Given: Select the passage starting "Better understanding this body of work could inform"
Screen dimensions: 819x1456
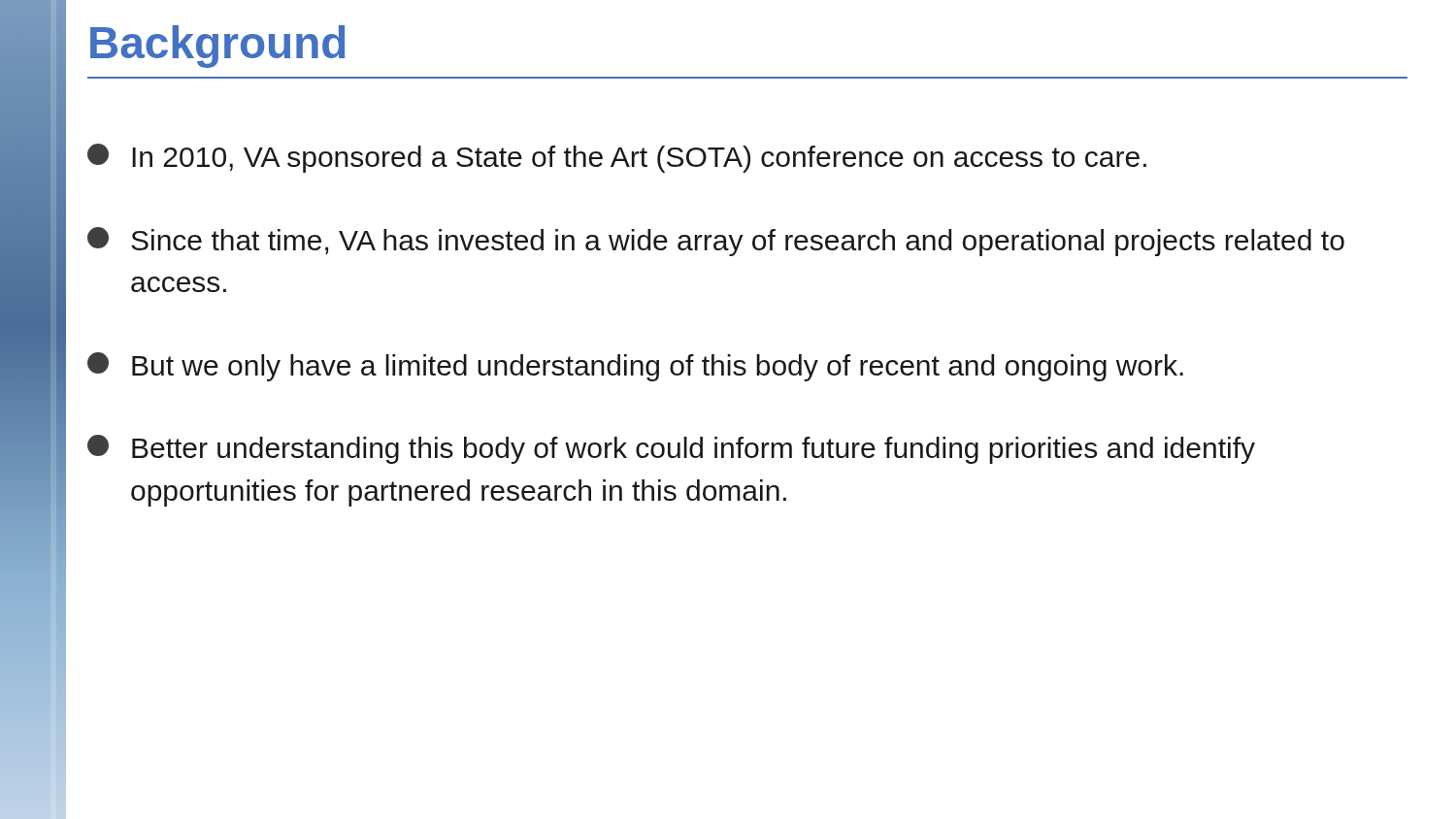Looking at the screenshot, I should pyautogui.click(x=743, y=469).
